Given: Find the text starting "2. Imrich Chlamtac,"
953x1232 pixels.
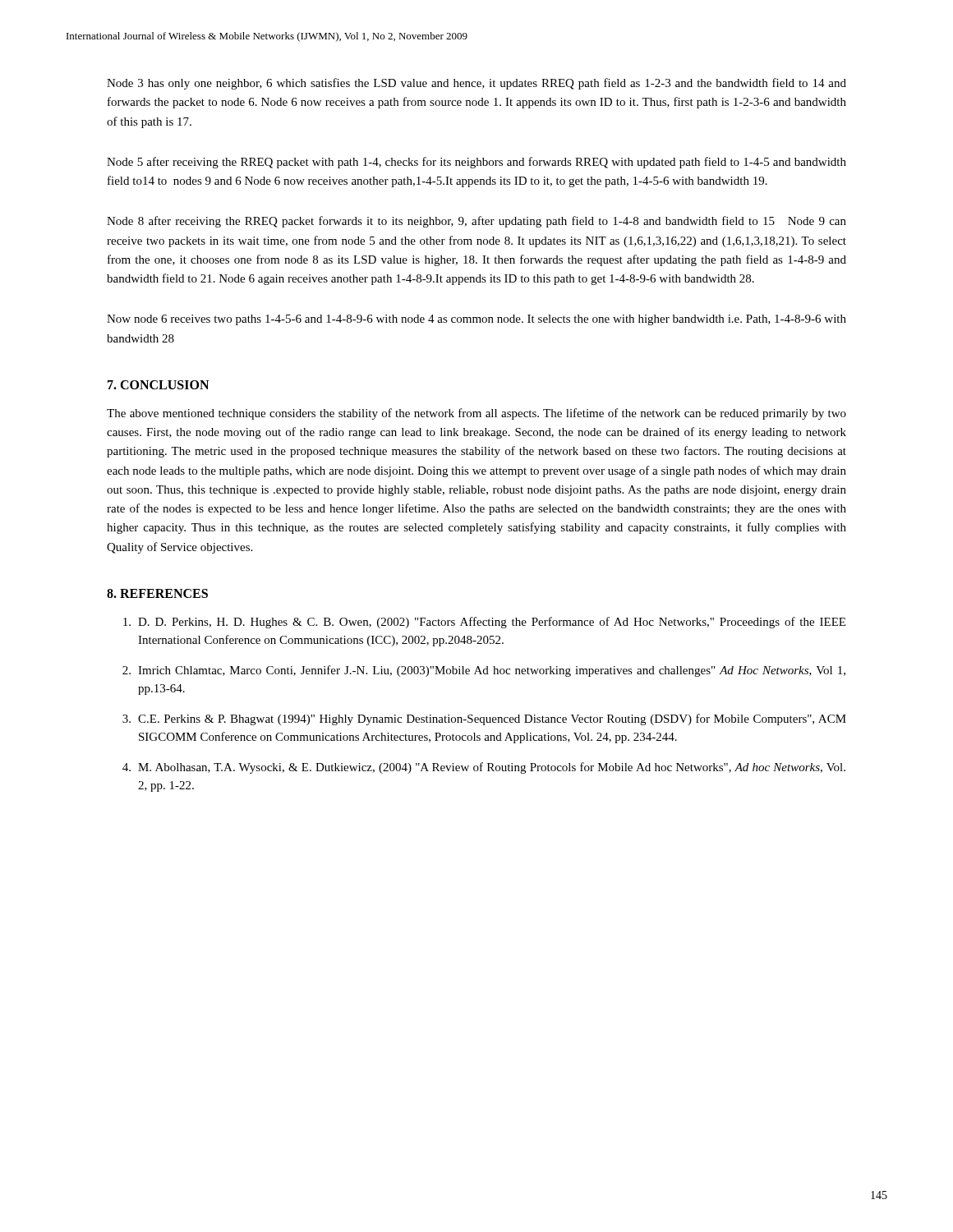Looking at the screenshot, I should (x=476, y=679).
